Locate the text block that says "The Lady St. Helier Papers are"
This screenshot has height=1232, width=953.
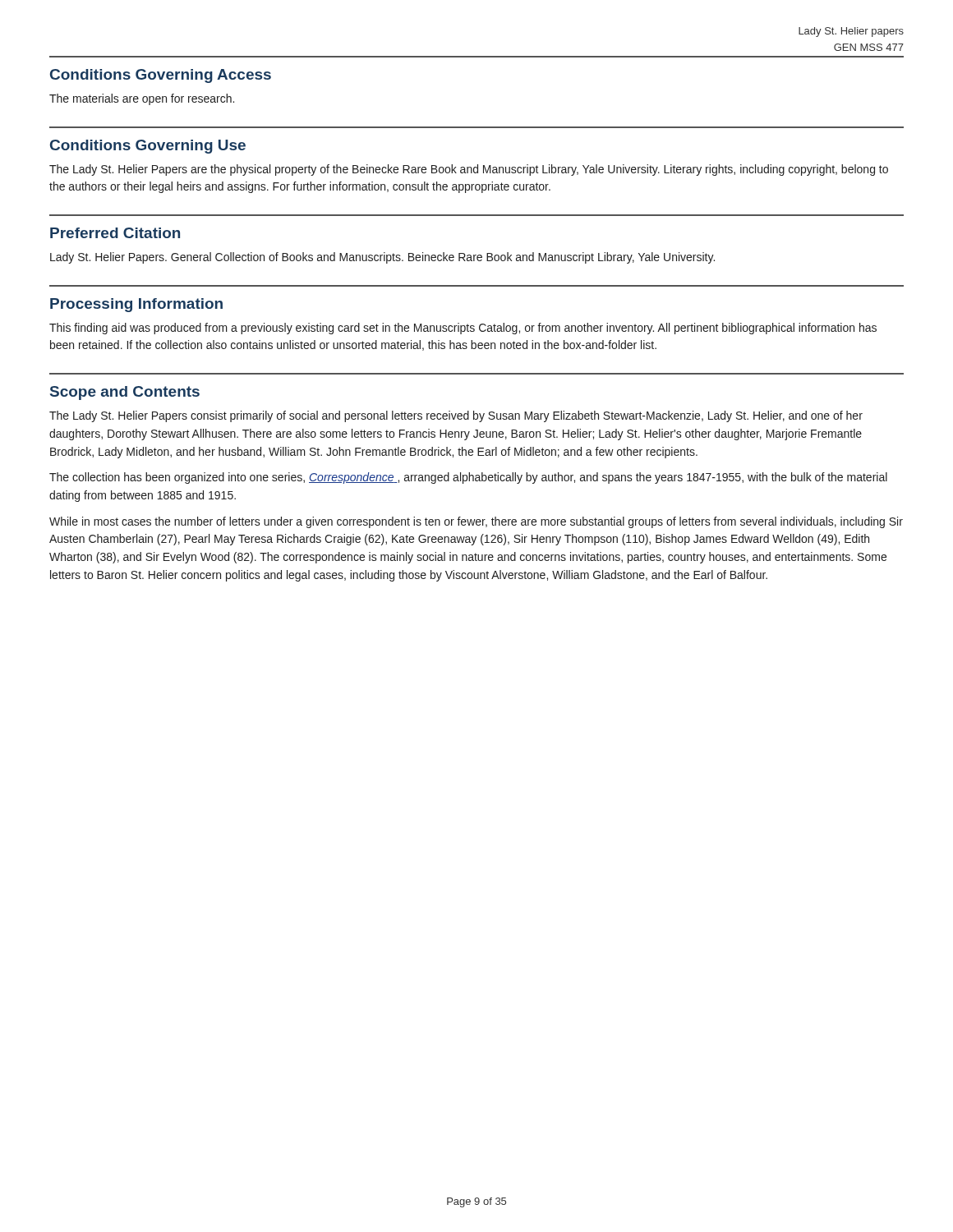click(469, 178)
